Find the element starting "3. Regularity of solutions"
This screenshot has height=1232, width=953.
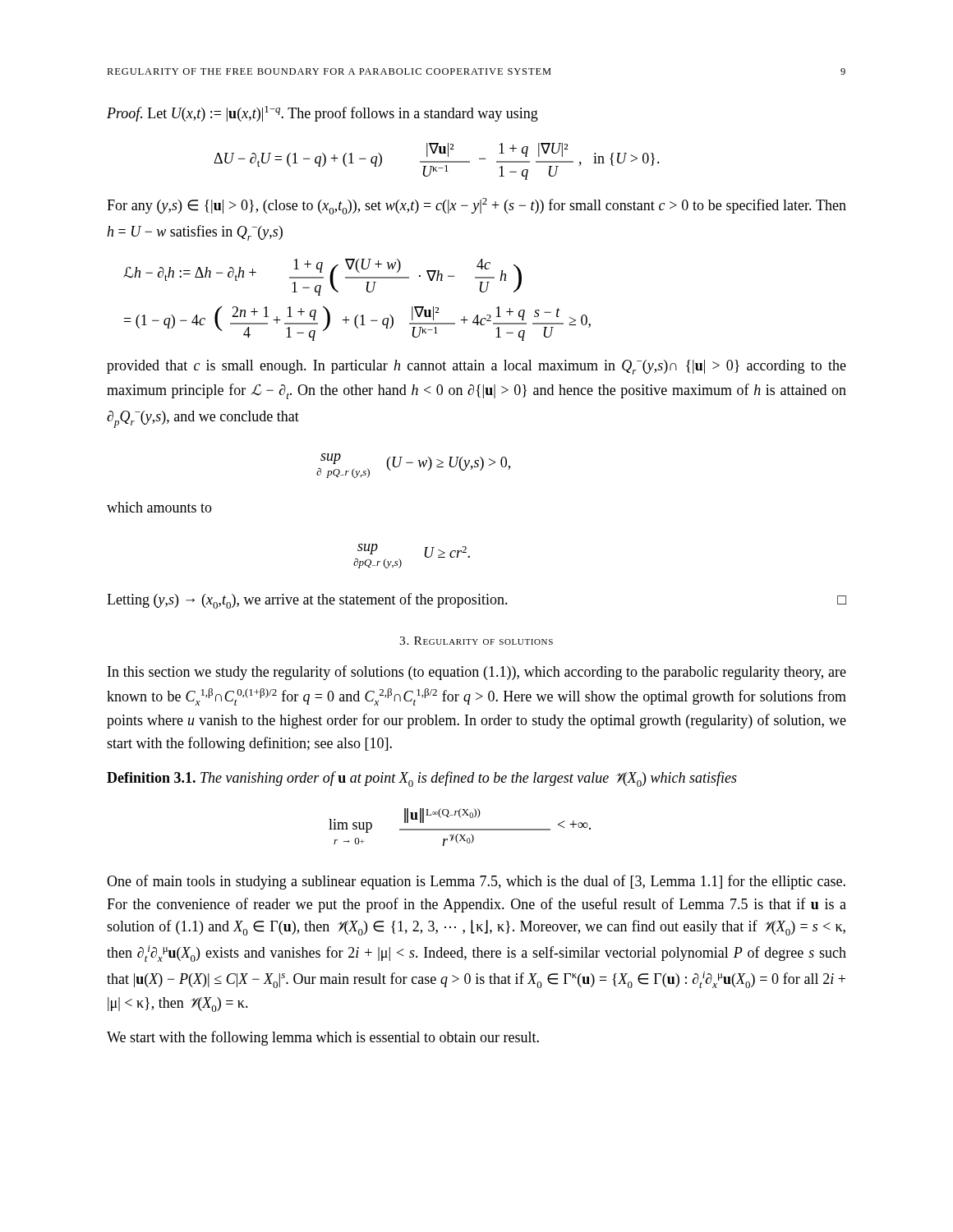click(476, 640)
